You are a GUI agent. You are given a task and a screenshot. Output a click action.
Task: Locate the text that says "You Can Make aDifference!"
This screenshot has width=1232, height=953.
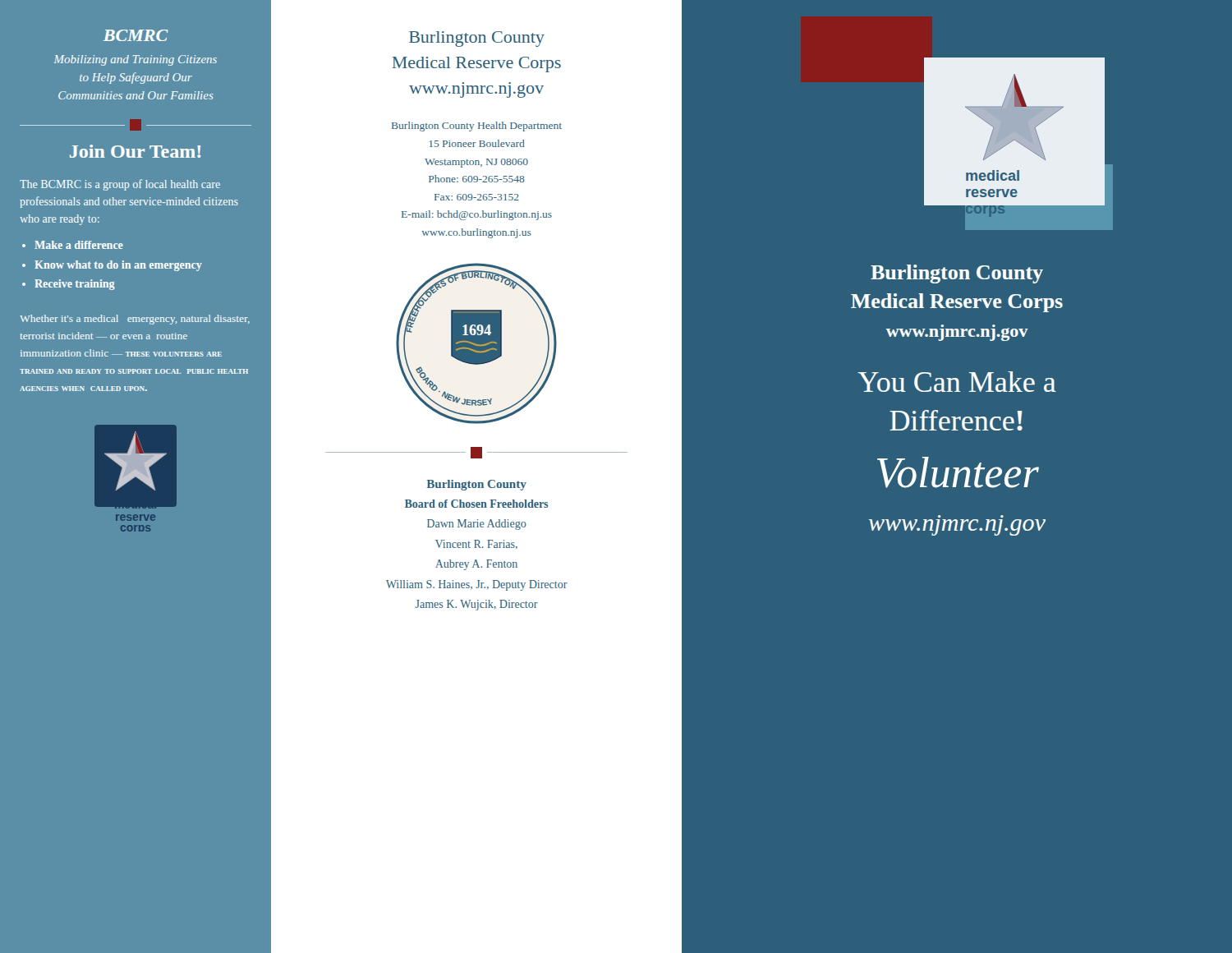[957, 401]
